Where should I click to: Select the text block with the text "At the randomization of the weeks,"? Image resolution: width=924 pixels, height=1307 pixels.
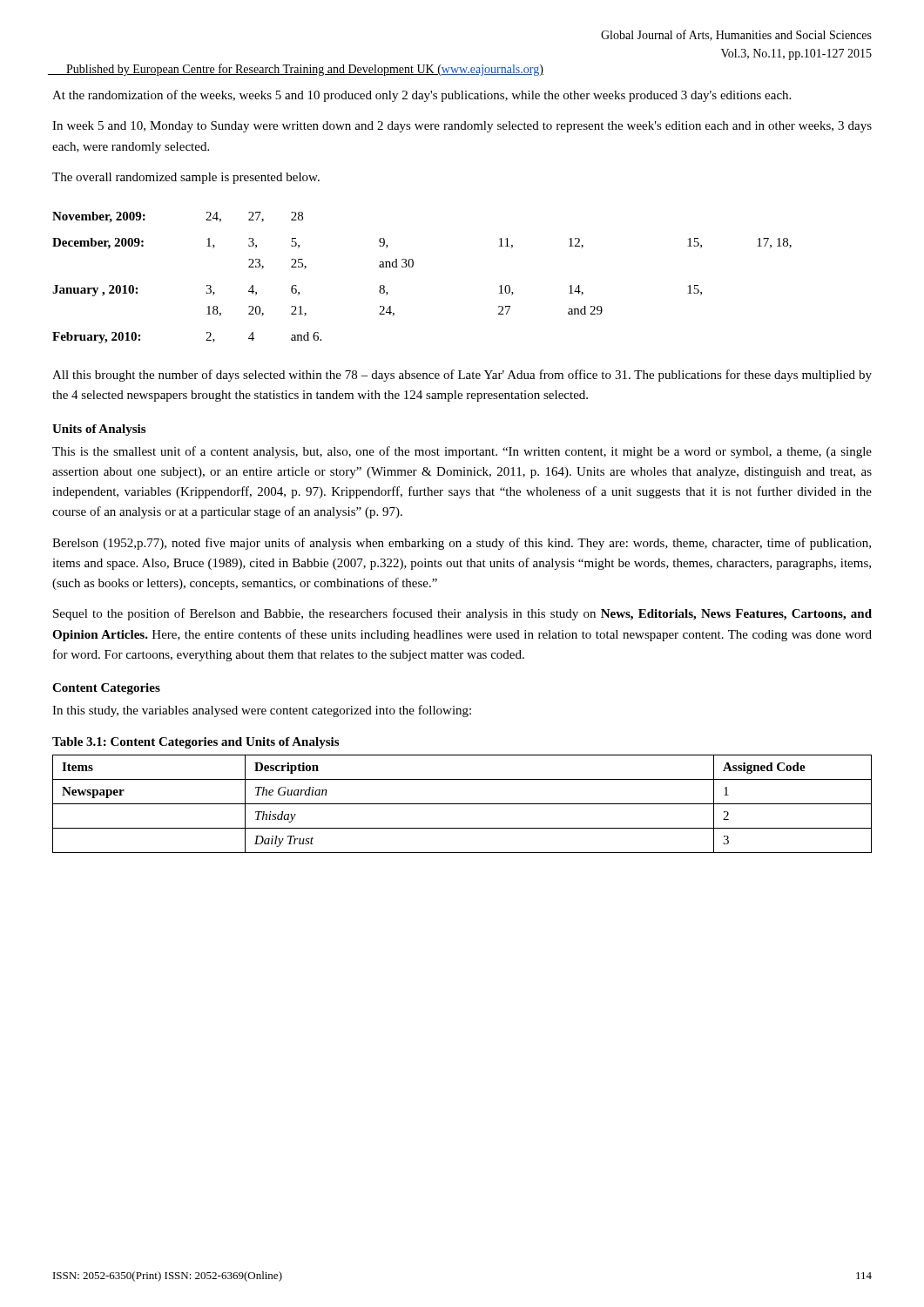point(422,95)
